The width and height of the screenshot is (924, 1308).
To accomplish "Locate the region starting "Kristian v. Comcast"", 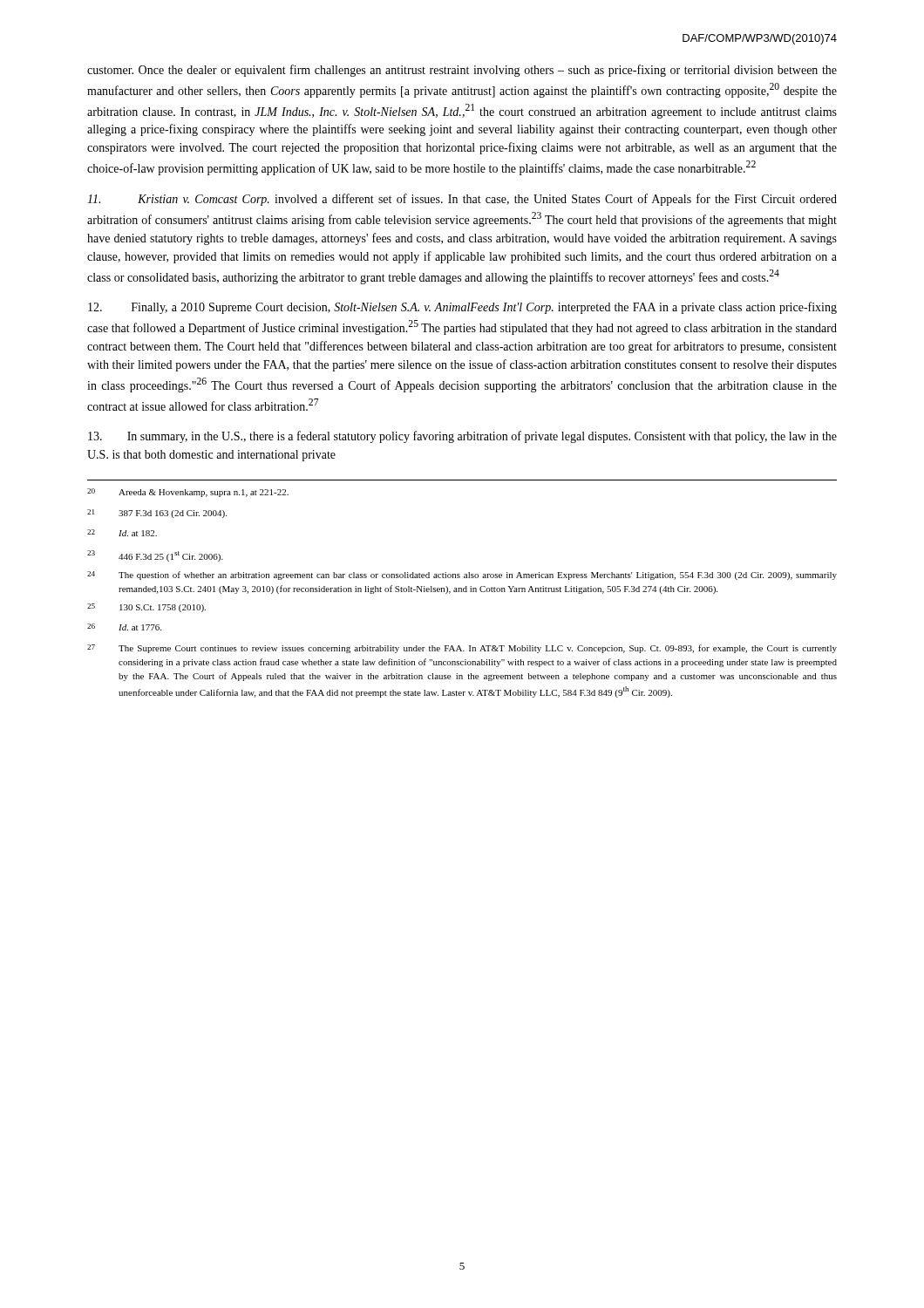I will (462, 238).
